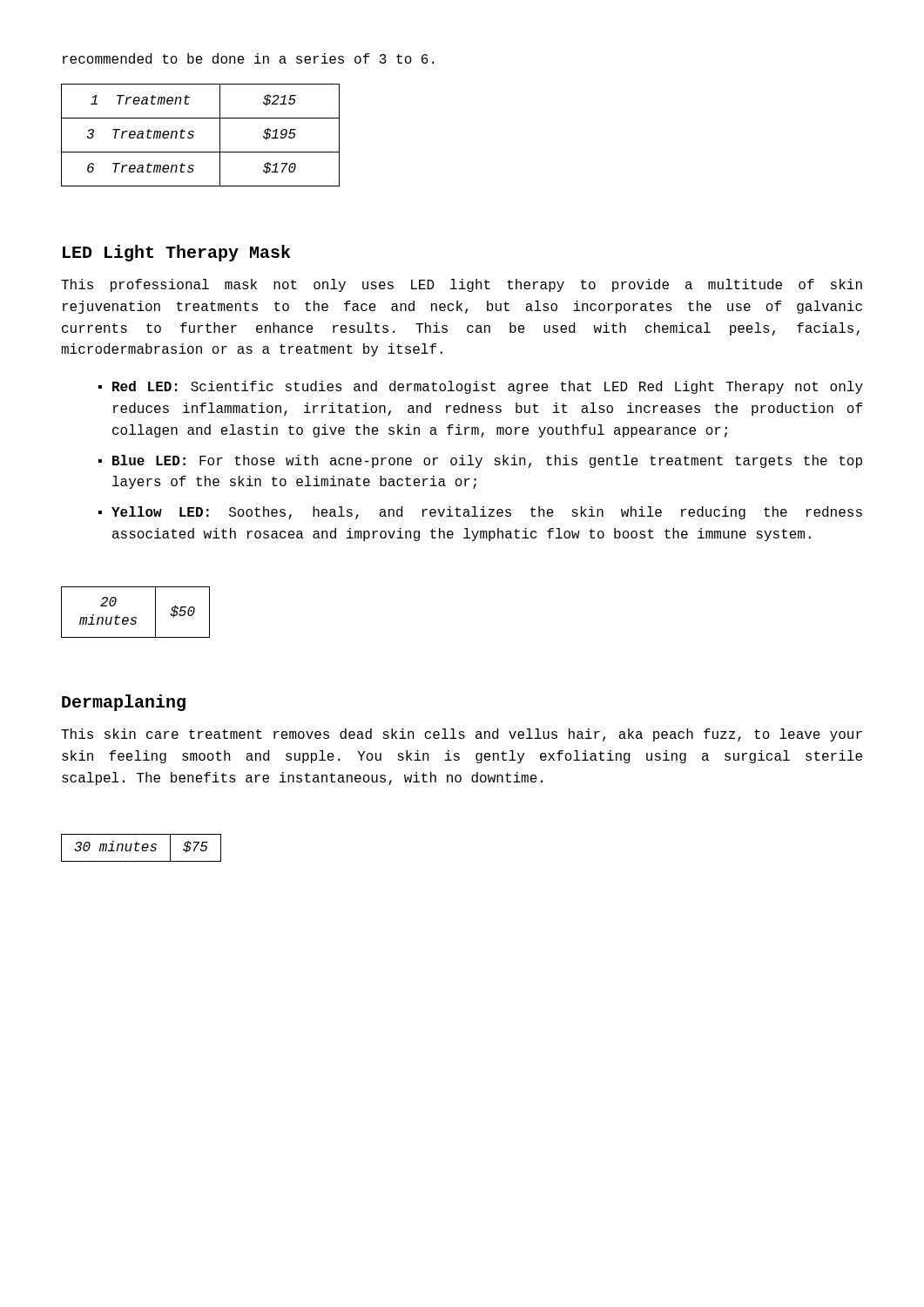Find the block starting "This professional mask not"
The width and height of the screenshot is (924, 1307).
(462, 319)
